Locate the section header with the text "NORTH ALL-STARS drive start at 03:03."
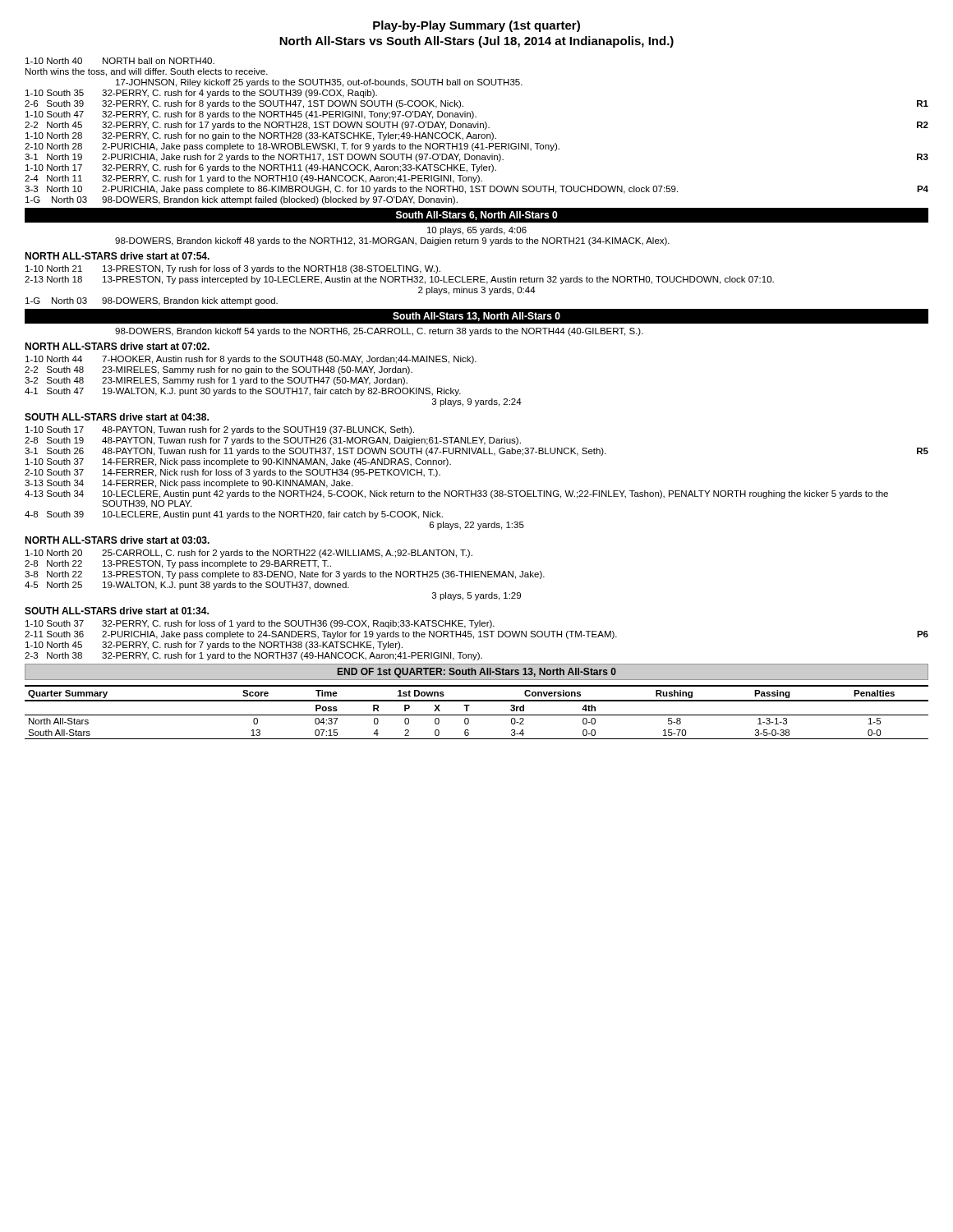The height and width of the screenshot is (1232, 953). point(117,540)
